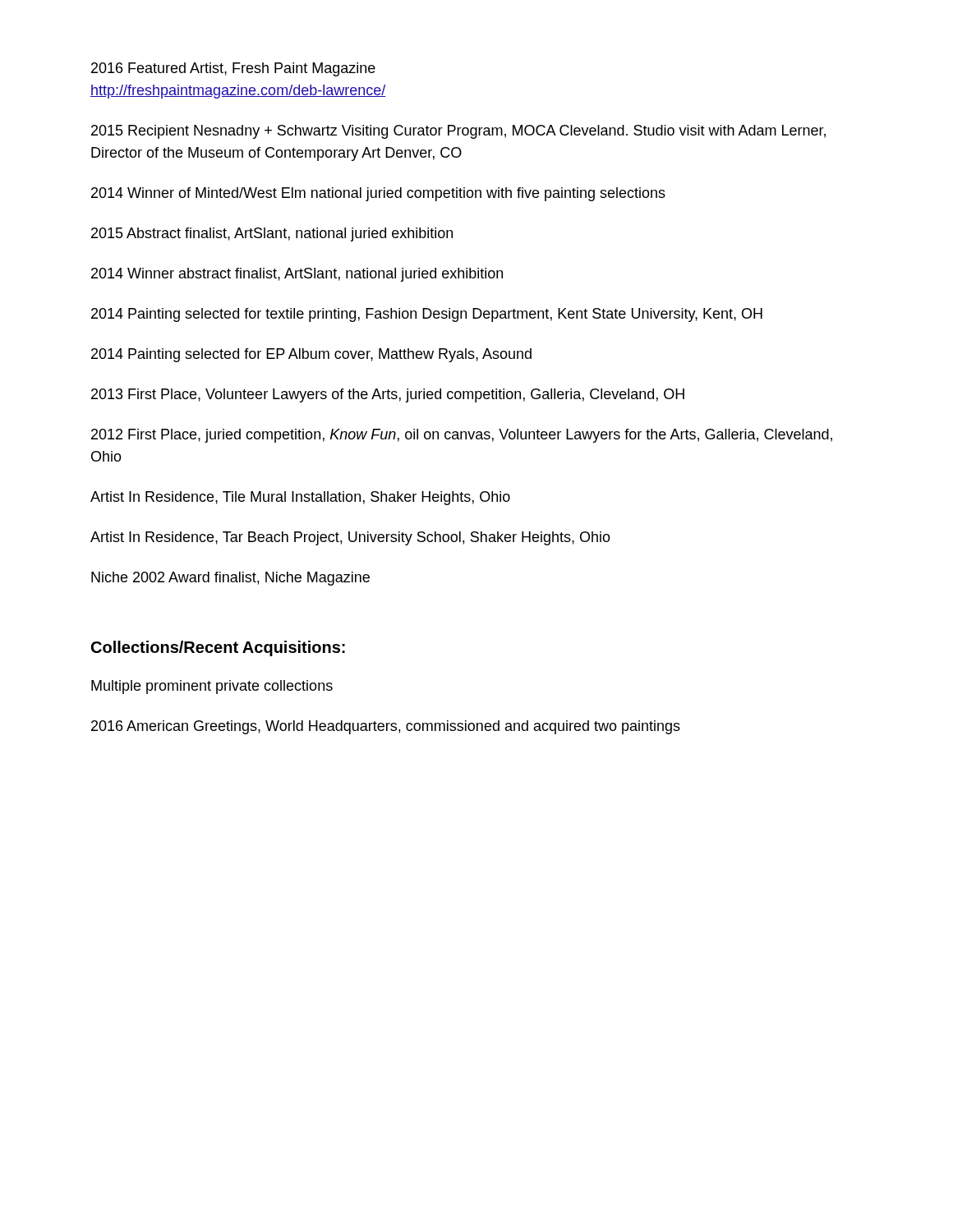Navigate to the text block starting "2012 First Place, juried competition, Know Fun, oil"

pos(462,446)
